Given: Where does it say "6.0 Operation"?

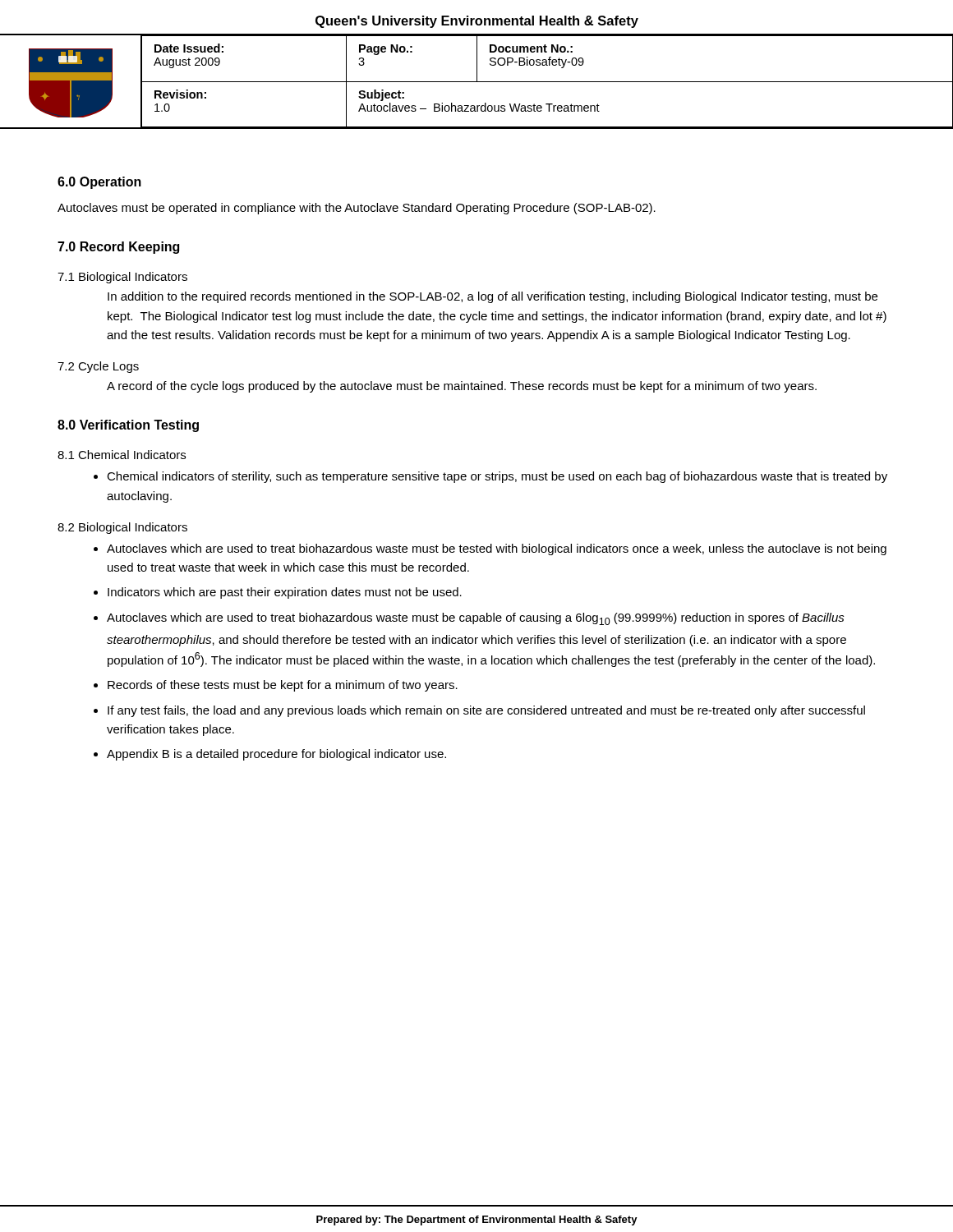Looking at the screenshot, I should tap(99, 182).
